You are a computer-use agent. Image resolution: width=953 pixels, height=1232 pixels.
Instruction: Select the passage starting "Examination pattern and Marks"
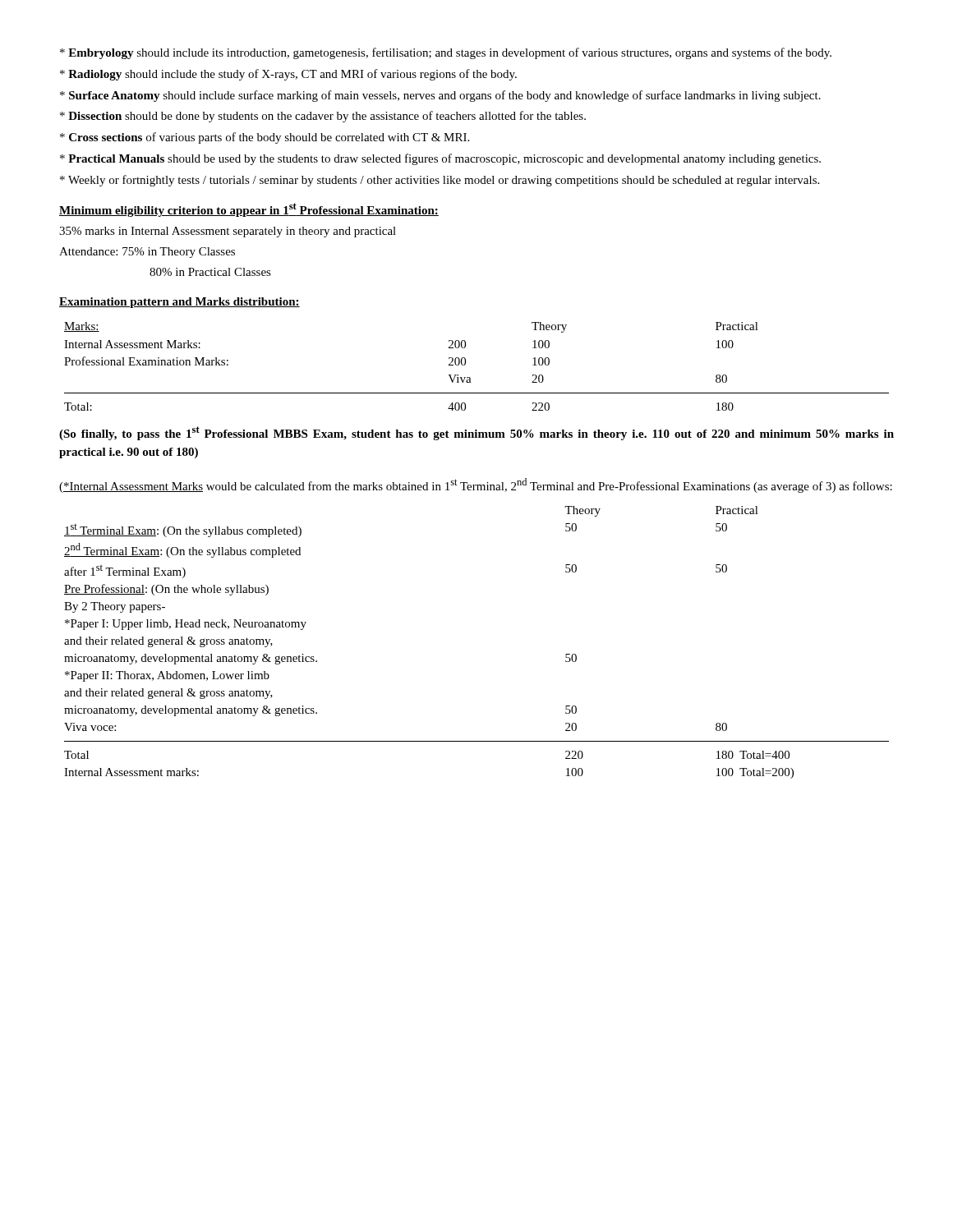(179, 301)
